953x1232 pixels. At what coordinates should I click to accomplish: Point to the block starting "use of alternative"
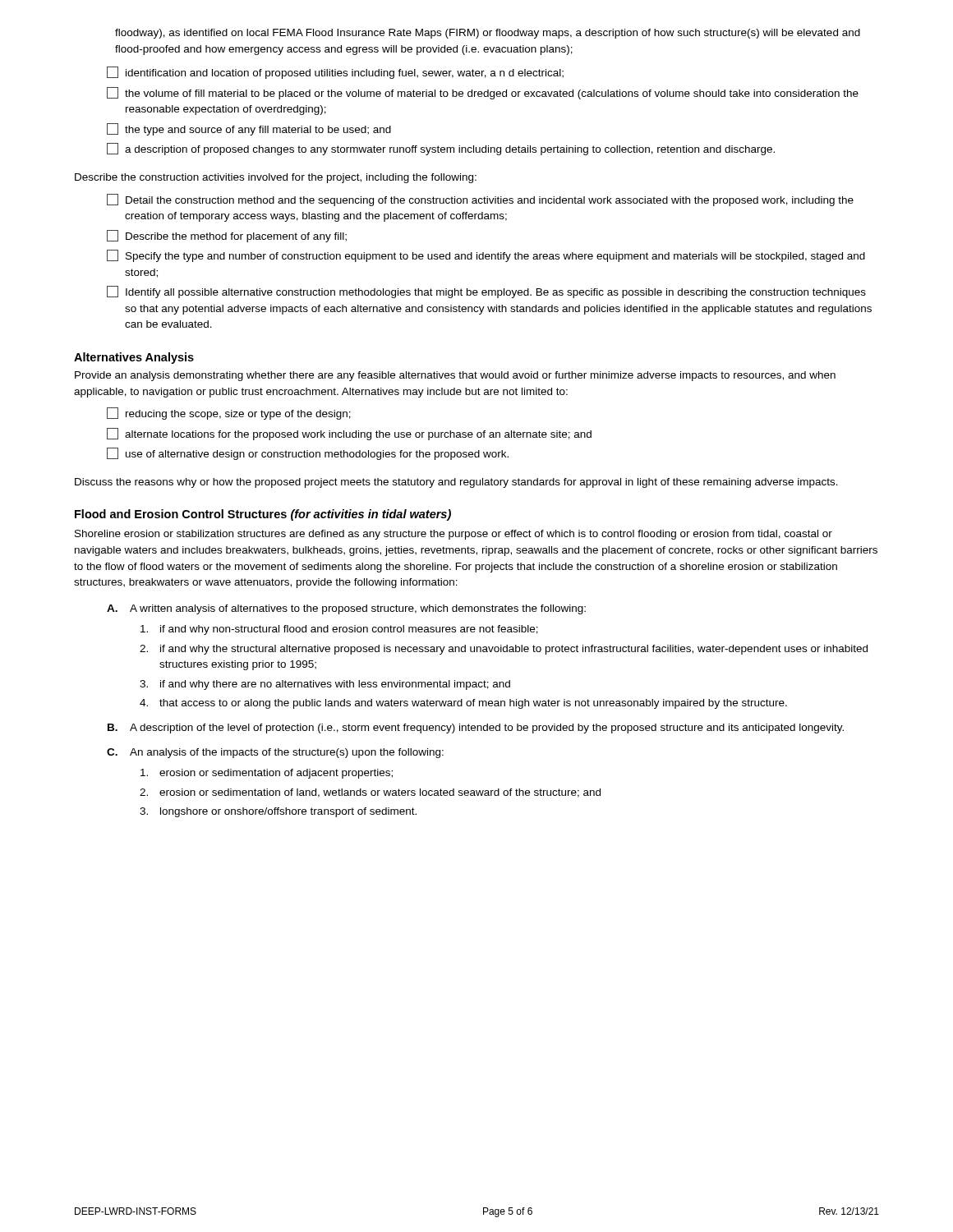pyautogui.click(x=308, y=454)
